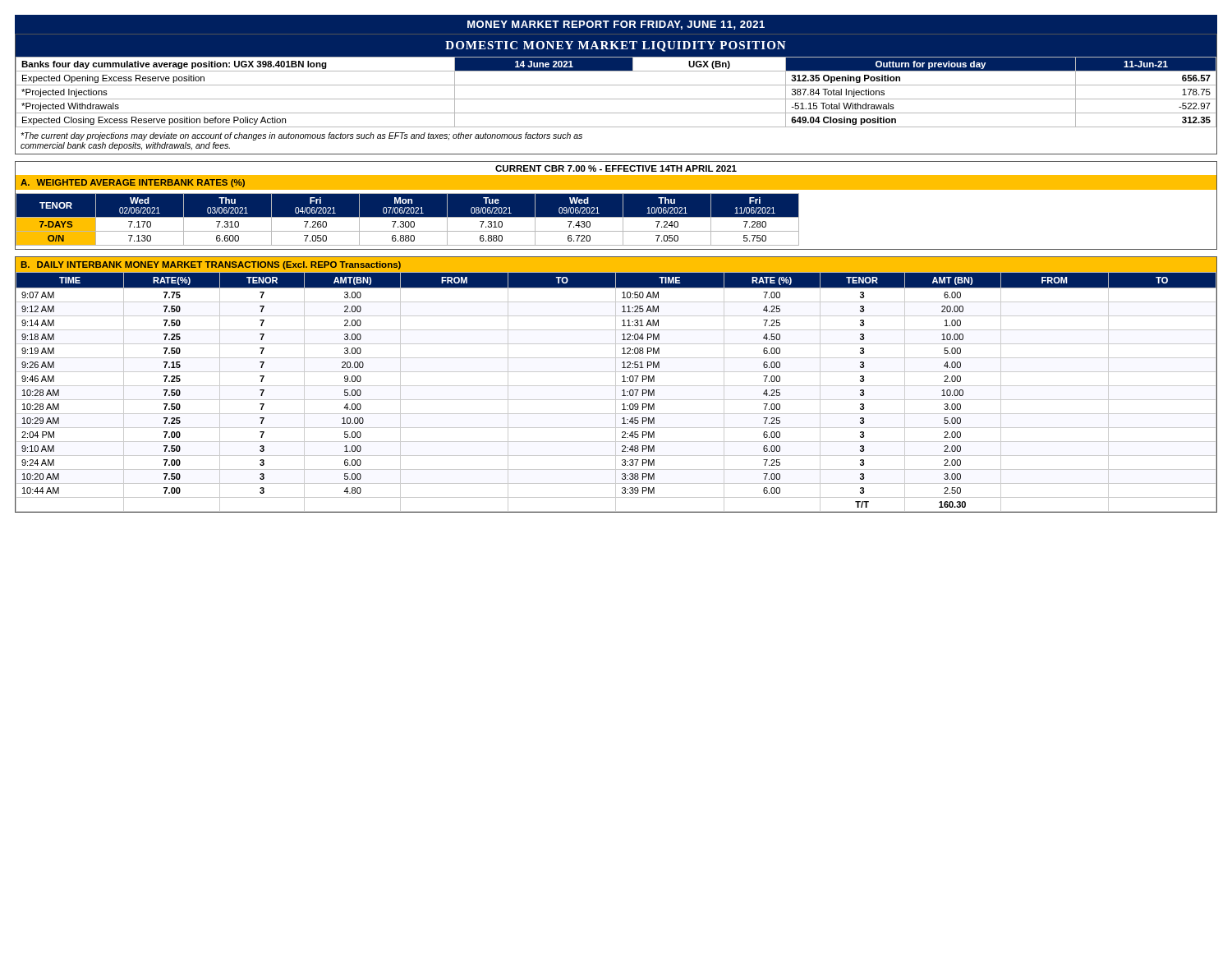1232x953 pixels.
Task: Click on the section header that reads "CURRENT CBR 7.00"
Action: pyautogui.click(x=616, y=168)
